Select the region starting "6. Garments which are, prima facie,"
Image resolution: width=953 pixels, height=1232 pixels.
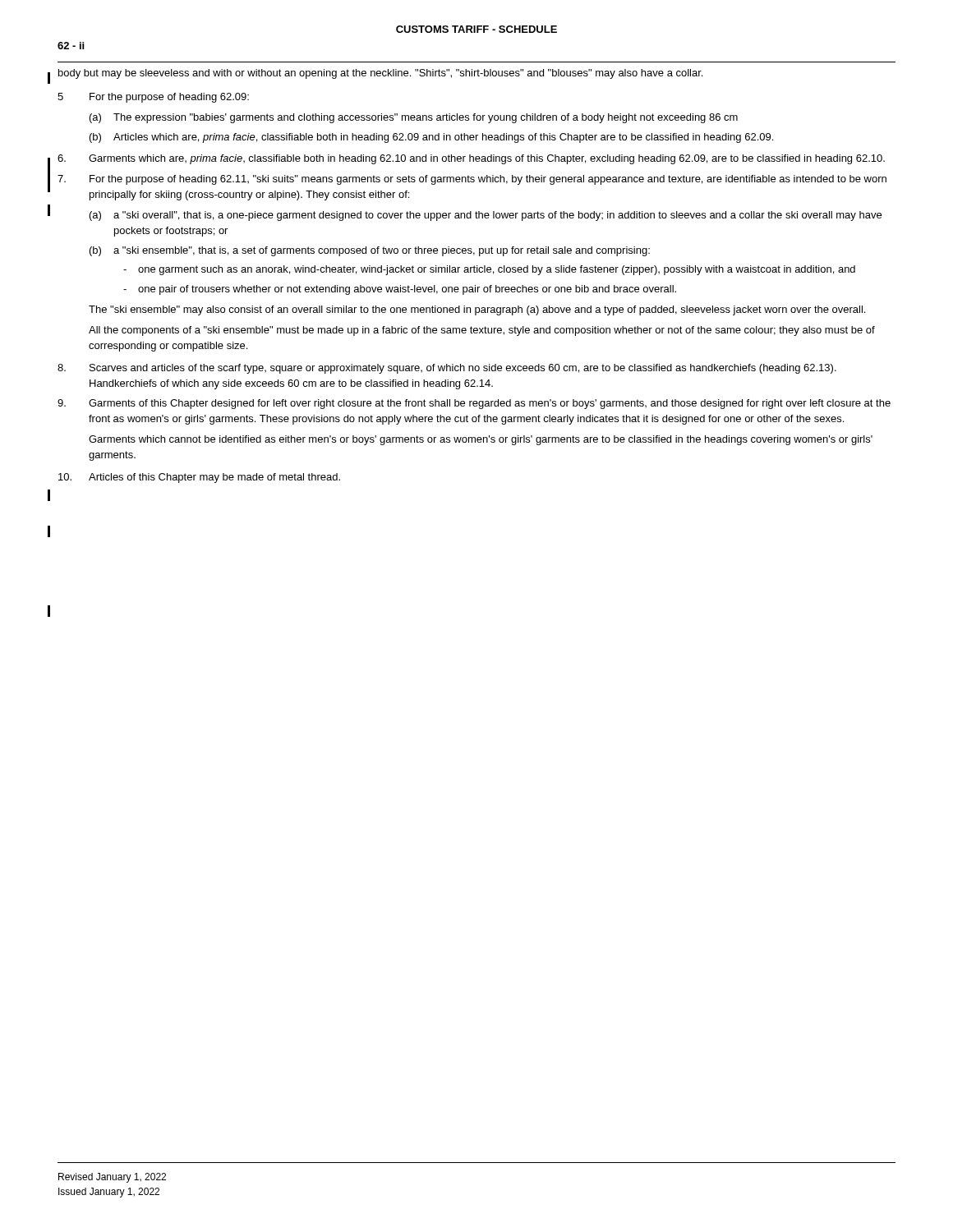476,159
